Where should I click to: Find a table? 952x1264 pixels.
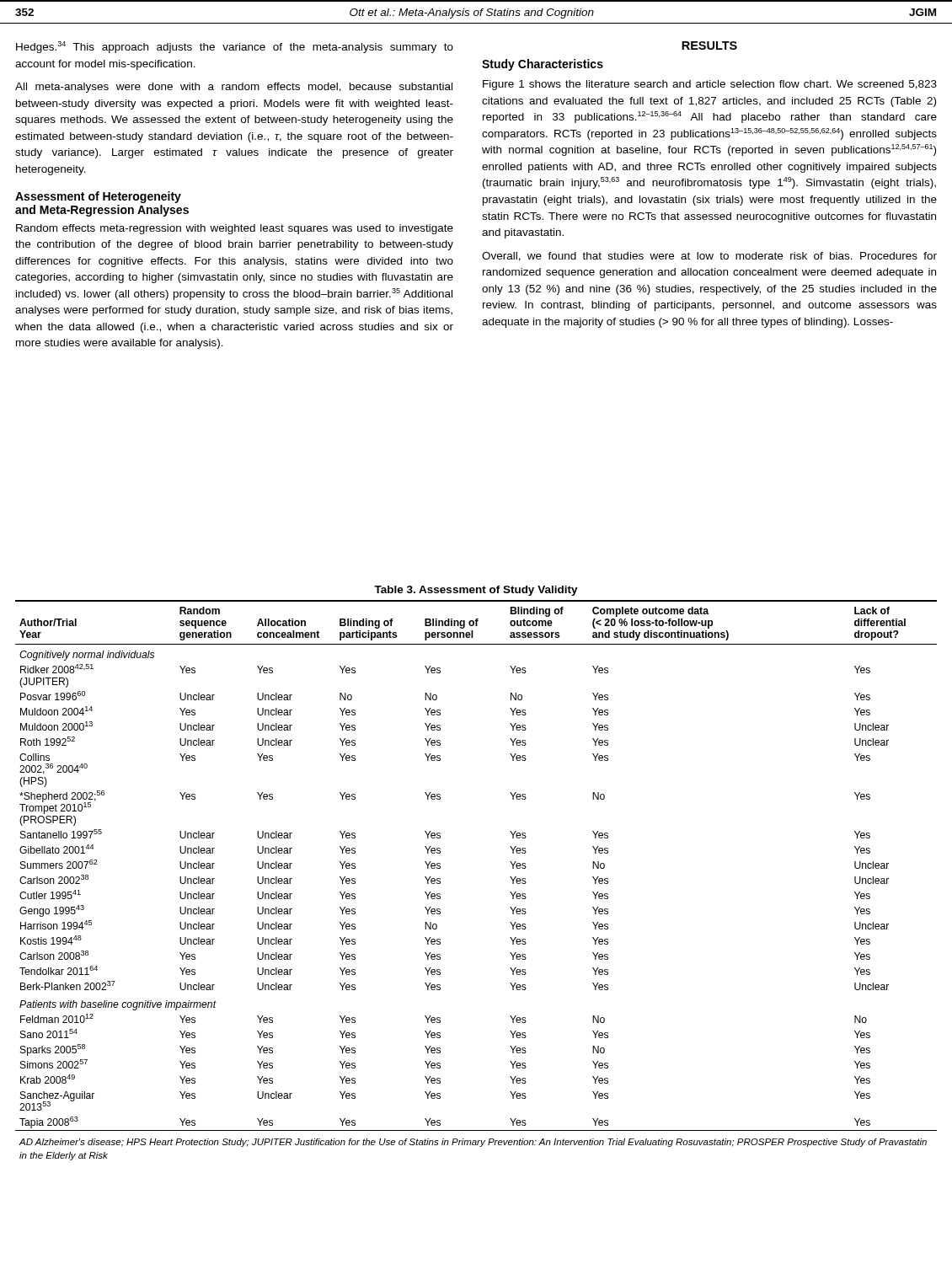pyautogui.click(x=476, y=882)
